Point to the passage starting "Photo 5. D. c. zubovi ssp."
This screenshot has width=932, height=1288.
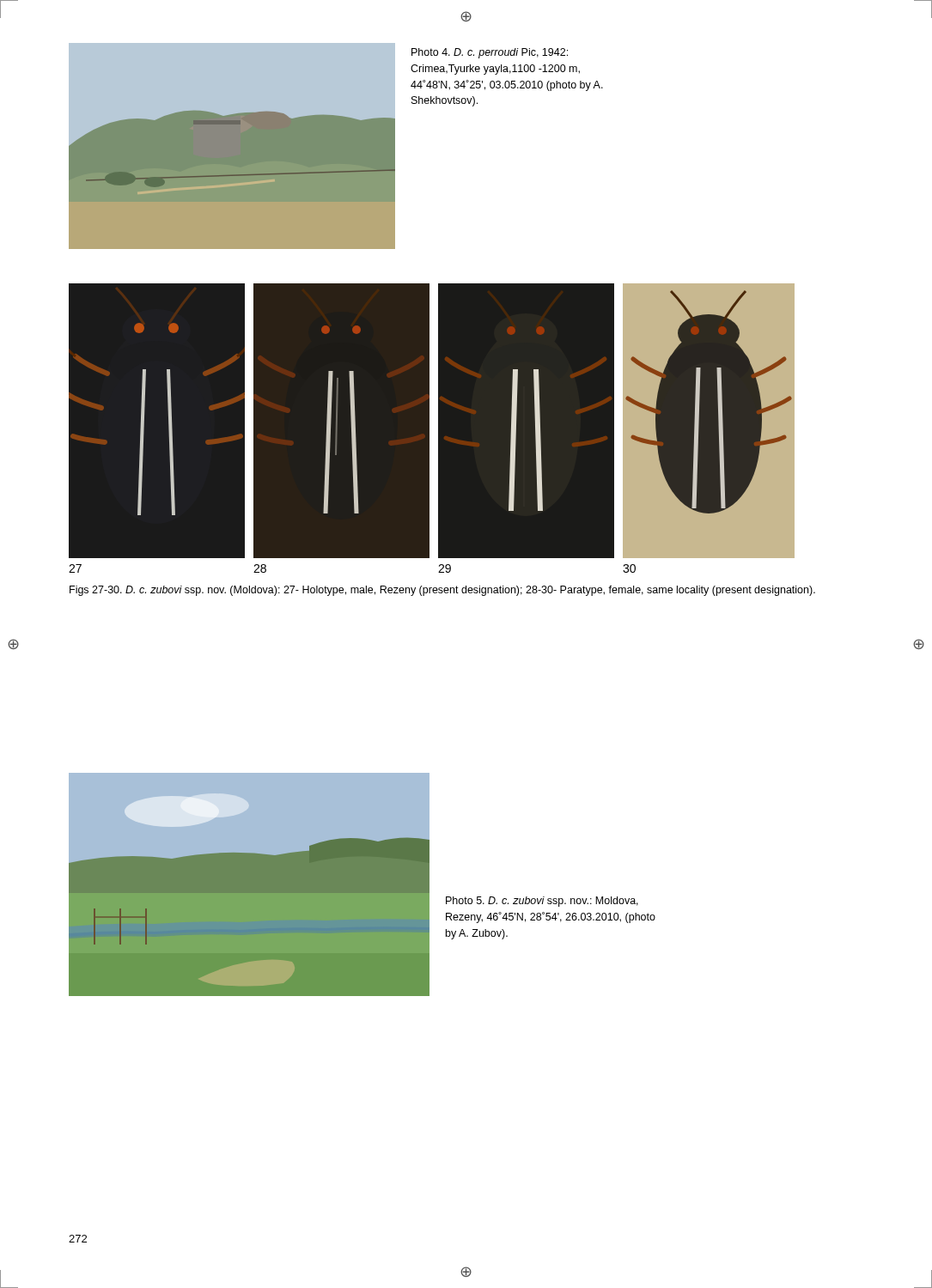[x=550, y=917]
